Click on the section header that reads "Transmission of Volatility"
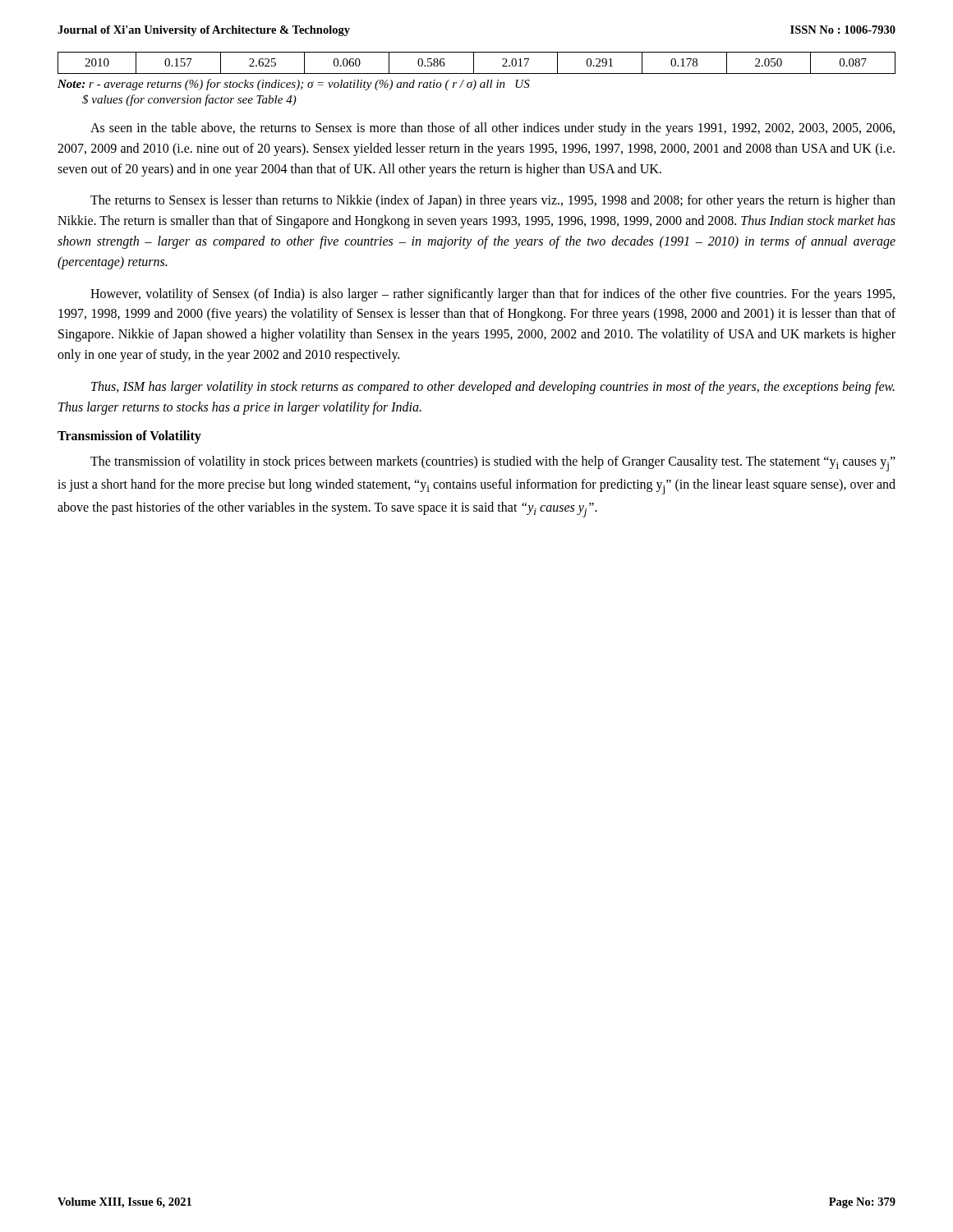The height and width of the screenshot is (1232, 953). (129, 436)
